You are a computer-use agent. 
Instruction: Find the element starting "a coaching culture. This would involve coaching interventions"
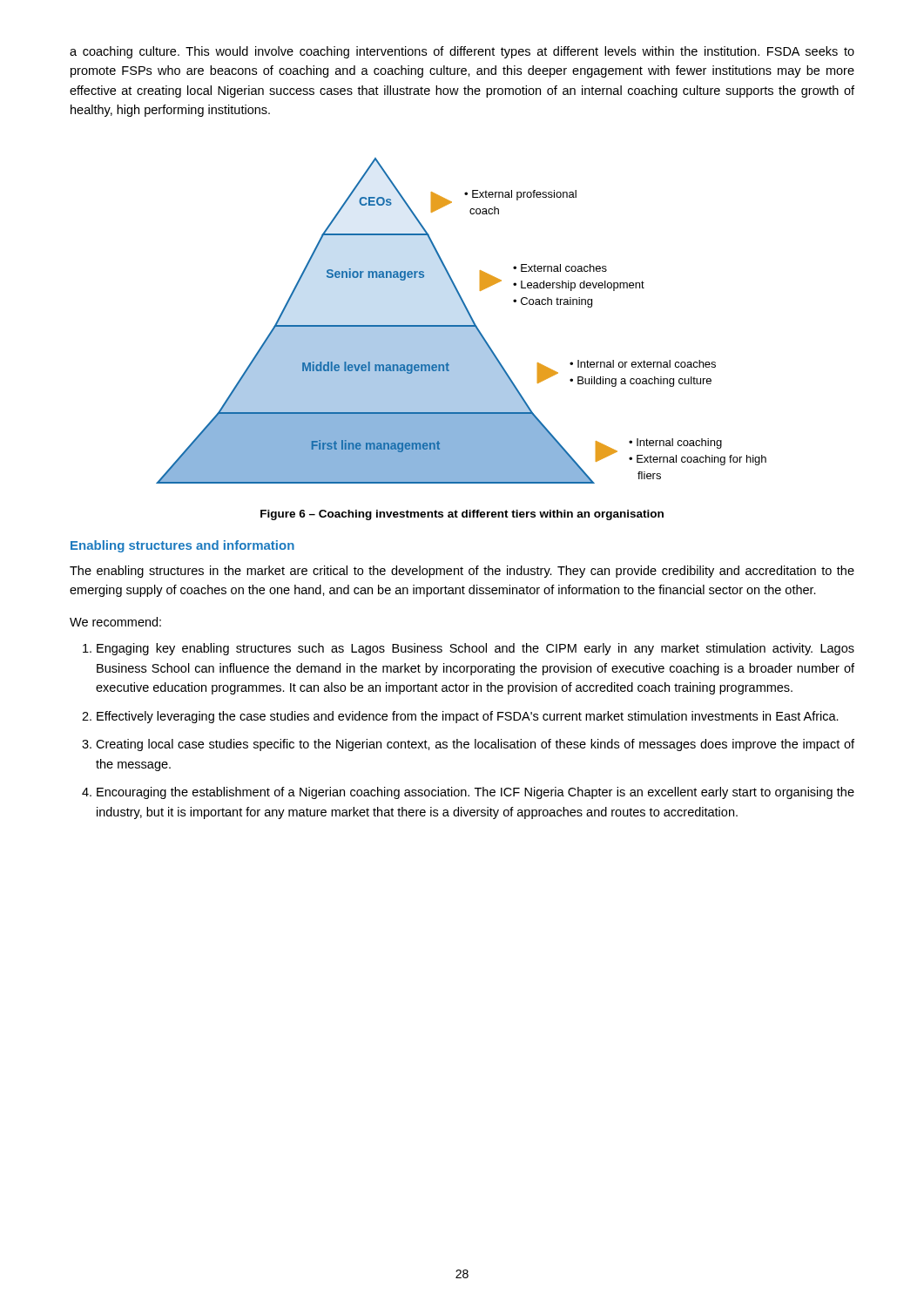pos(462,81)
